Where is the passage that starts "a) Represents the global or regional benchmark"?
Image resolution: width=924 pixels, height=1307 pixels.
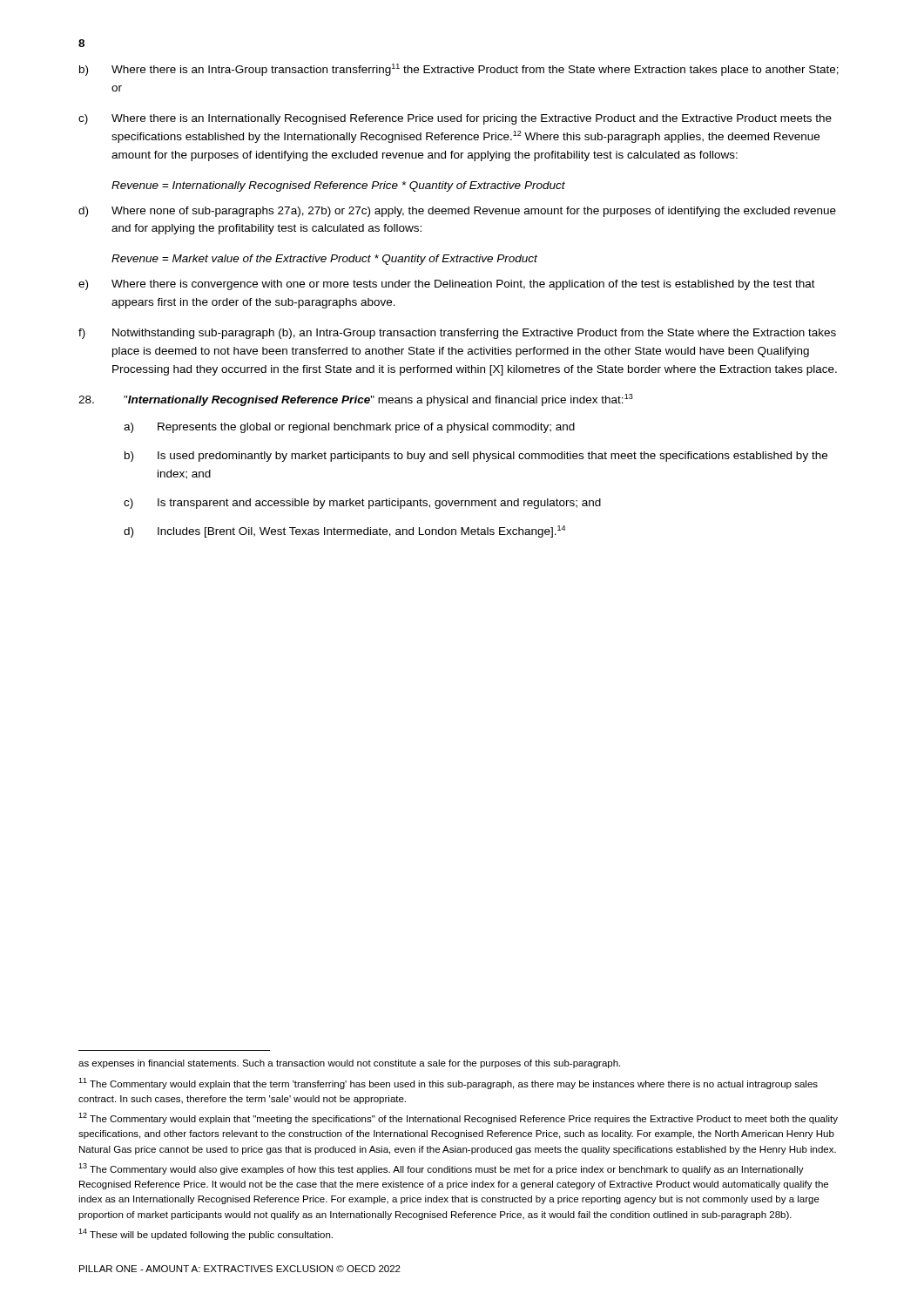(485, 427)
